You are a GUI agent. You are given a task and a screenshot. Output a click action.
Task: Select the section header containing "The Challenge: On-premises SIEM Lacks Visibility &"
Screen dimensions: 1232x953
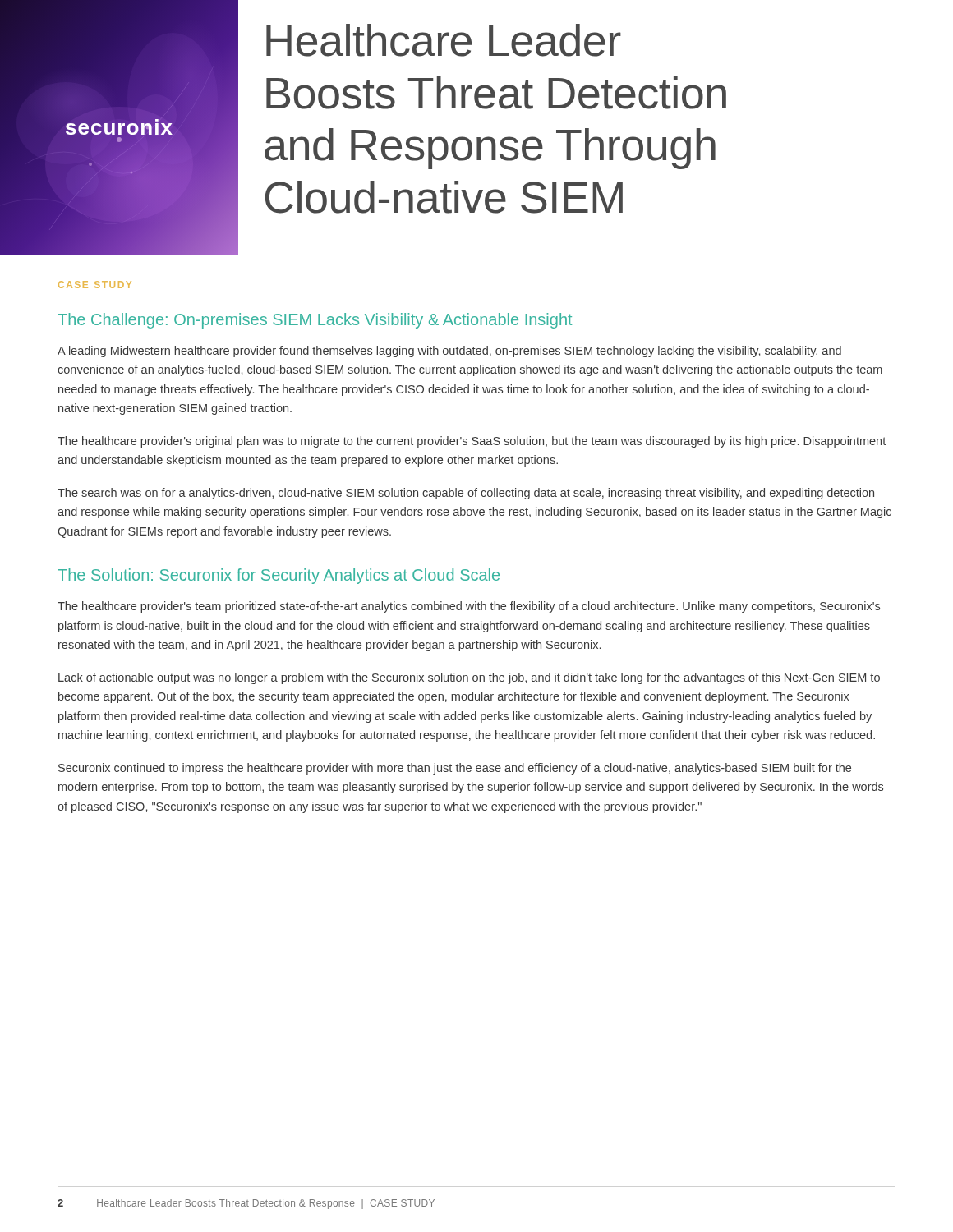point(315,320)
